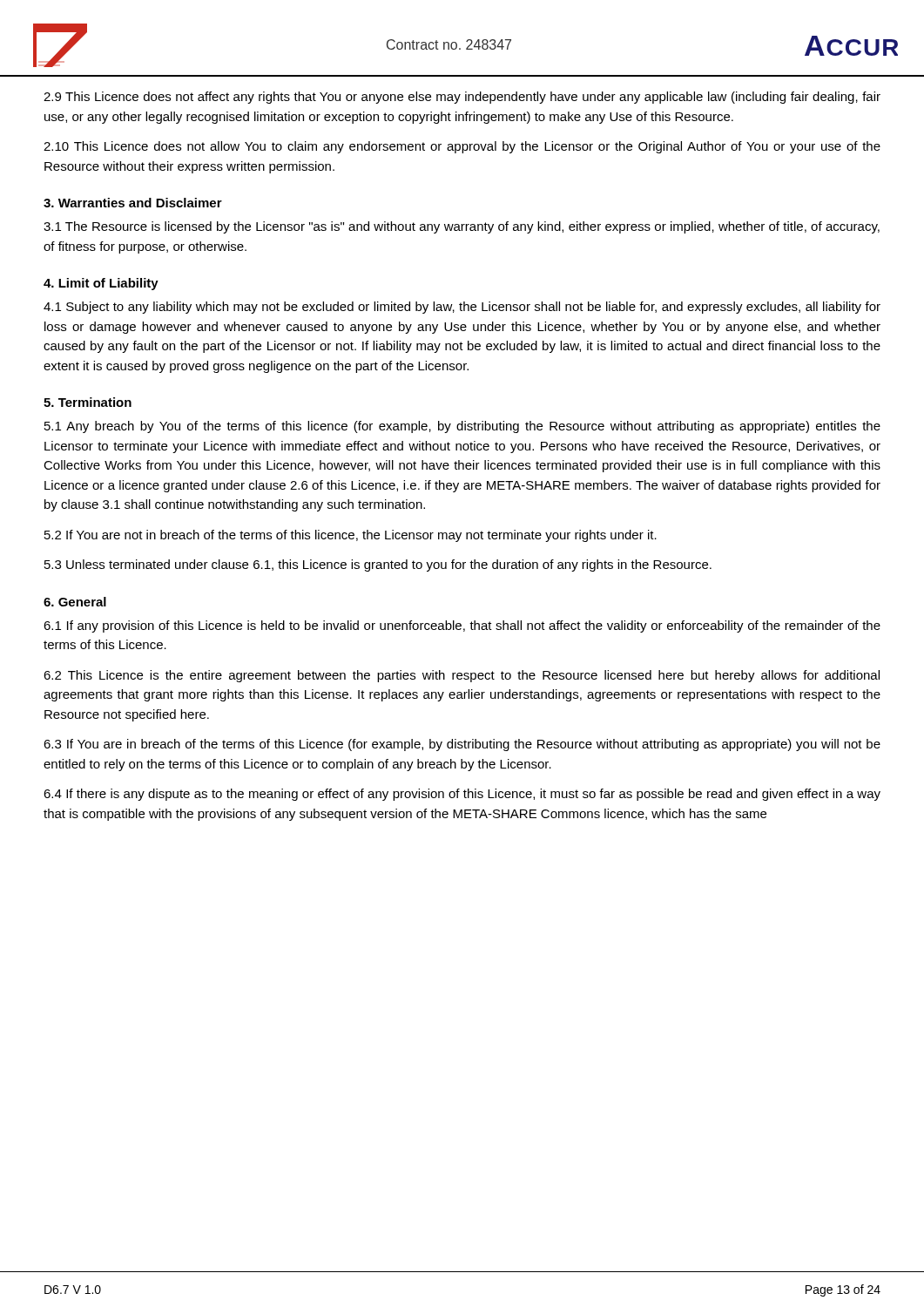The width and height of the screenshot is (924, 1307).
Task: Find the text block starting "3 Unless terminated under clause"
Action: tap(378, 564)
